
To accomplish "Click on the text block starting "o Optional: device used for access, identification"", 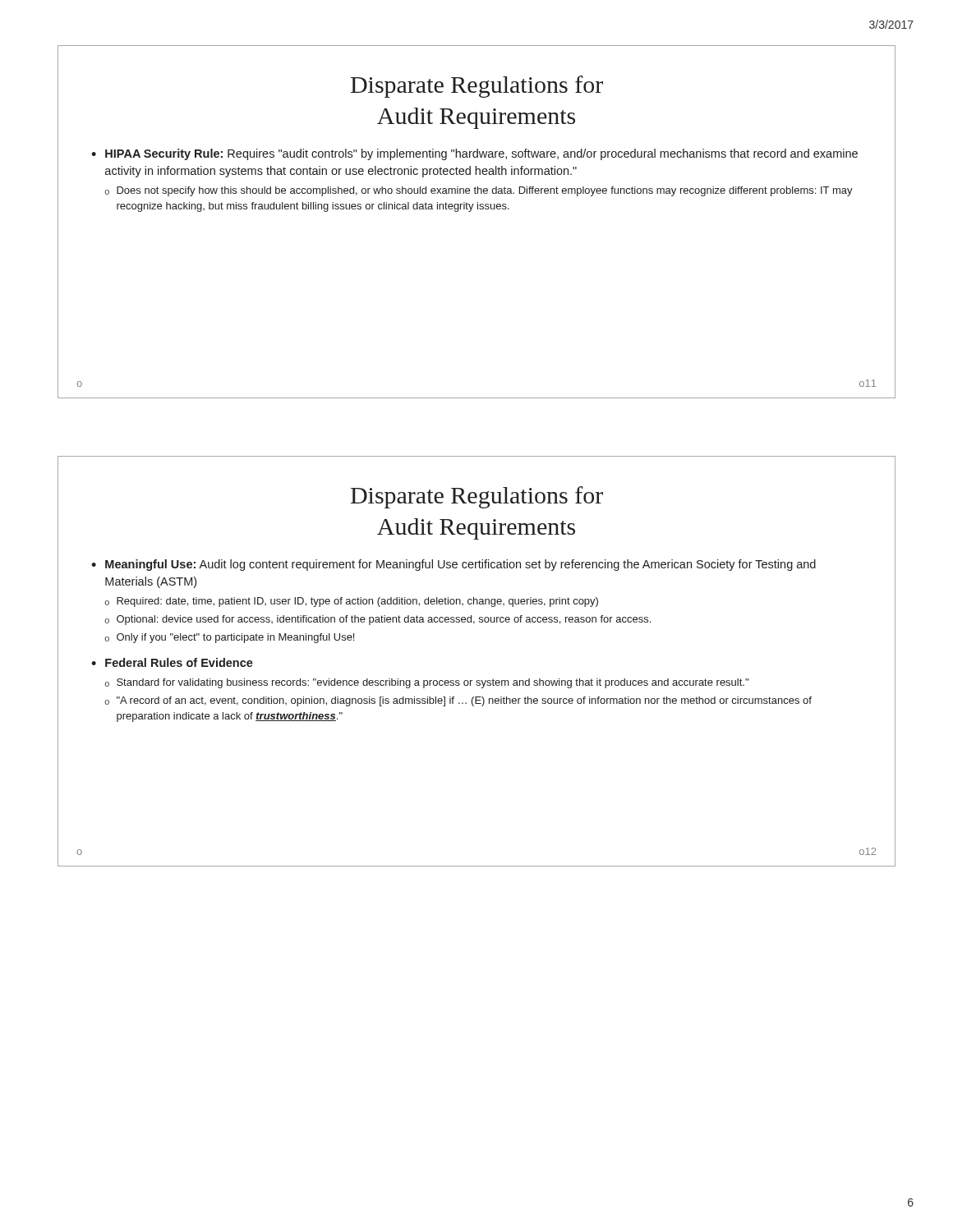I will (x=483, y=620).
